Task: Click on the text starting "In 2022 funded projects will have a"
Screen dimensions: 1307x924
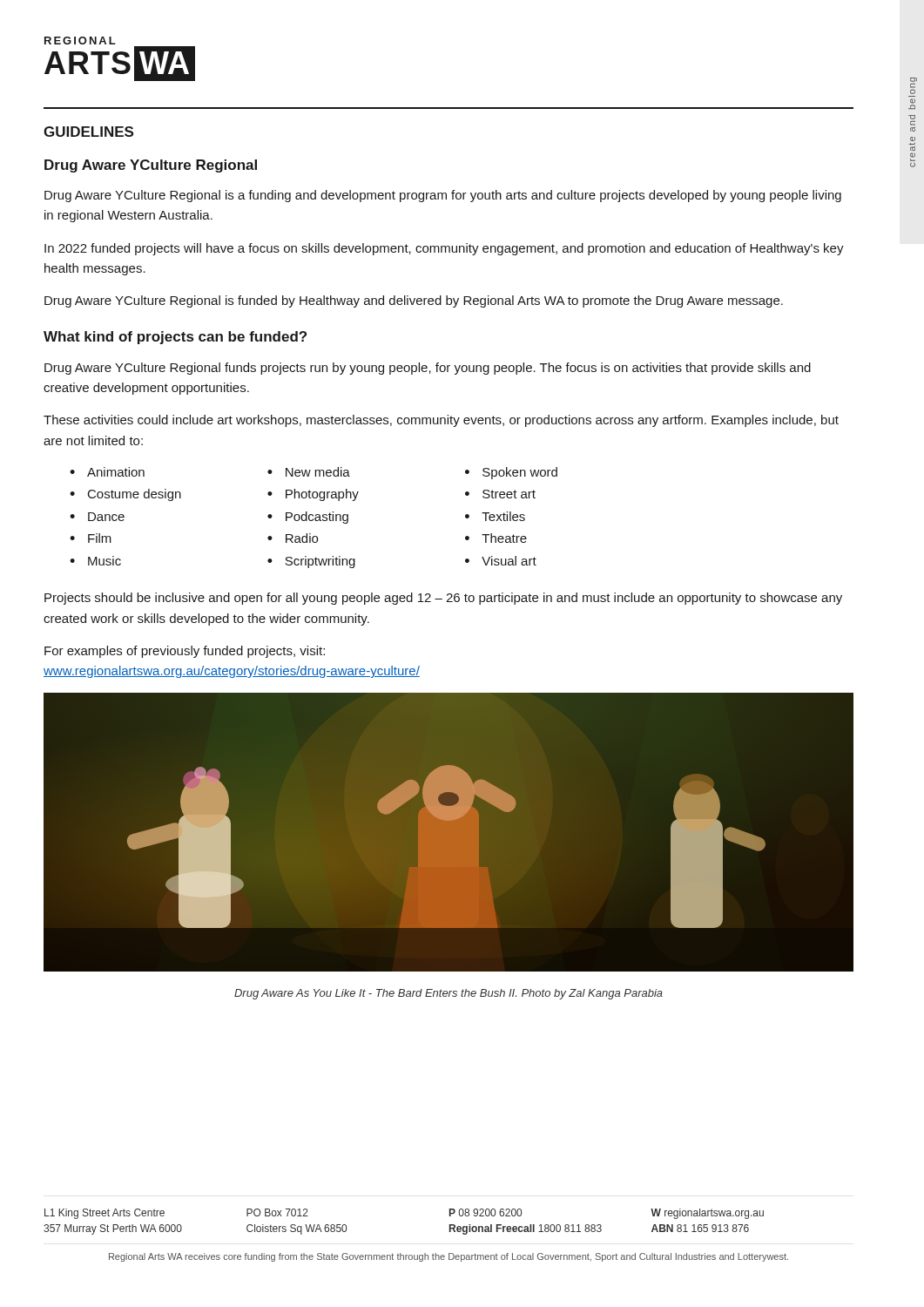Action: [x=443, y=258]
